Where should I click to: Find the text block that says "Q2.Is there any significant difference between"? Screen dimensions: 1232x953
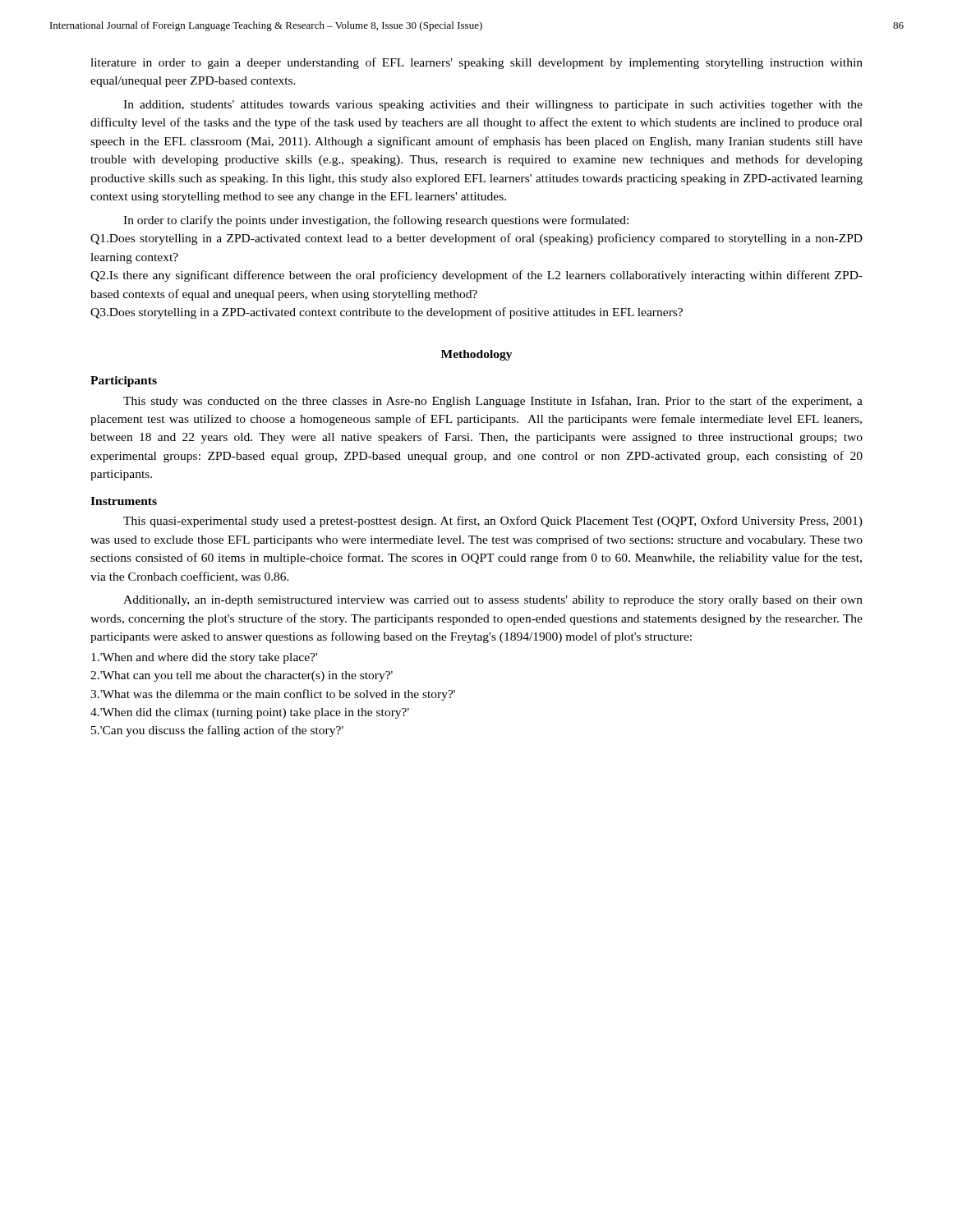click(476, 284)
